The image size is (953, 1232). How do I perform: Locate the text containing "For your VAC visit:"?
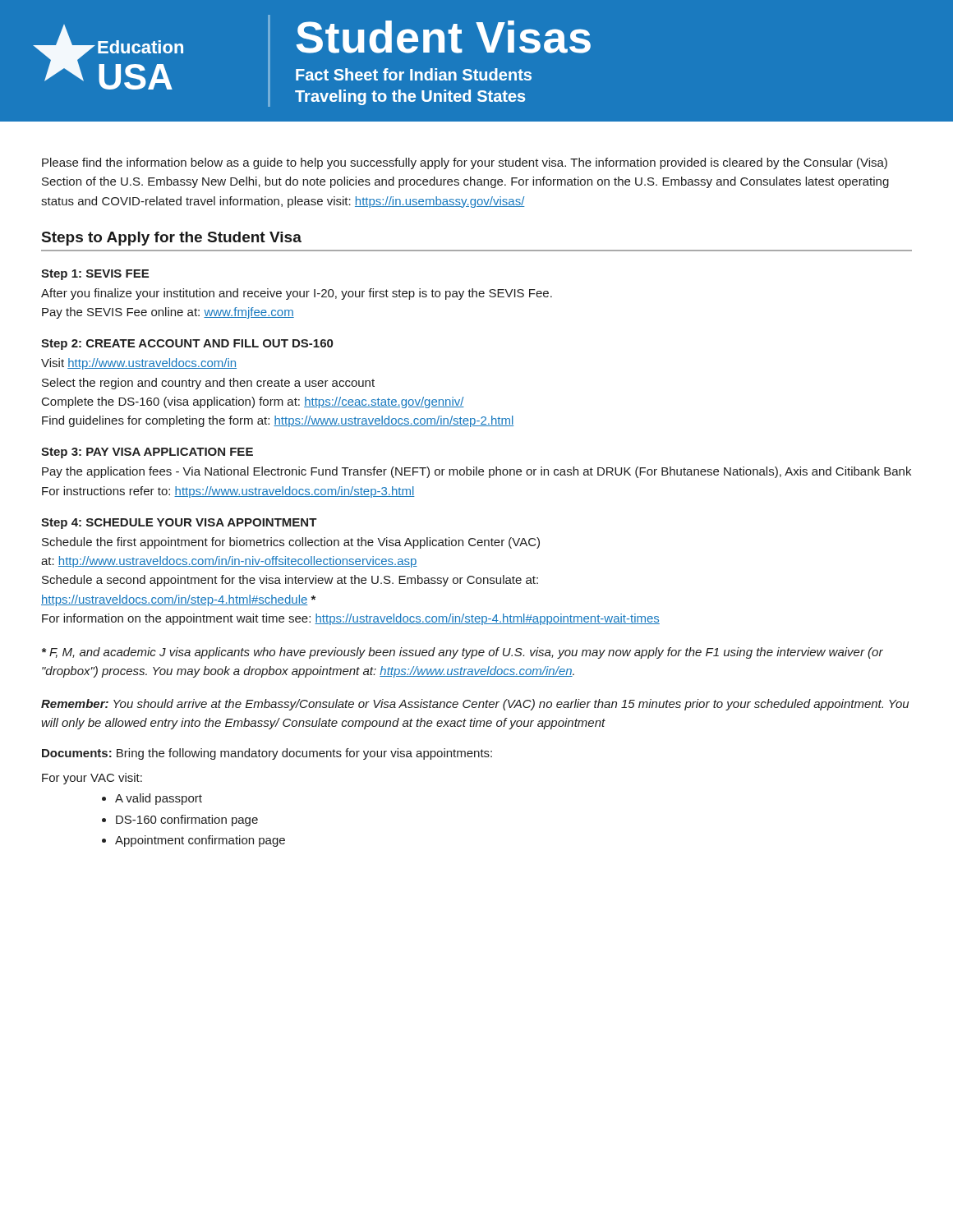click(92, 778)
